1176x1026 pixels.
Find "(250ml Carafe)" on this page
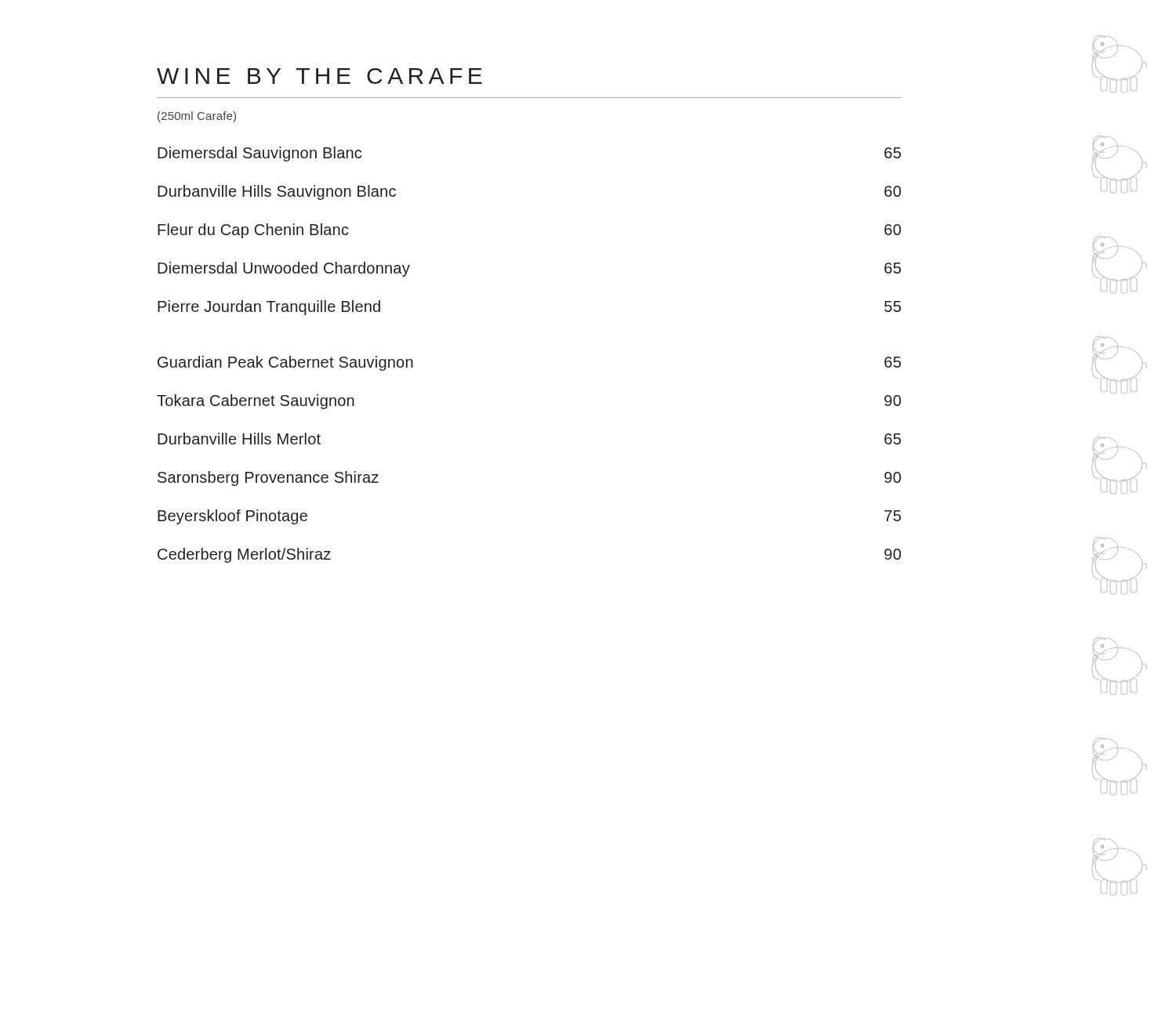[197, 117]
